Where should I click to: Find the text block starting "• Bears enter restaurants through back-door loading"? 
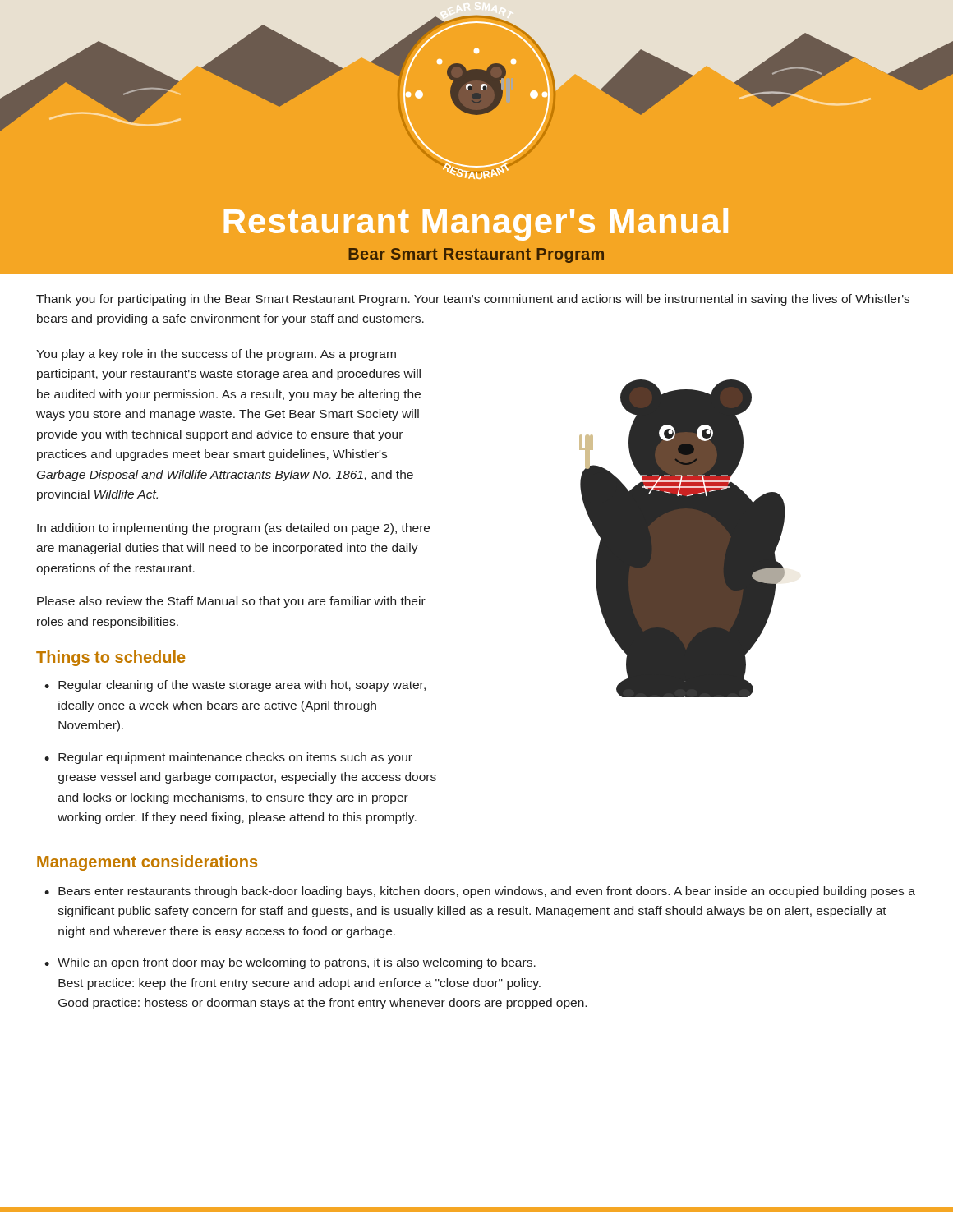coord(481,911)
